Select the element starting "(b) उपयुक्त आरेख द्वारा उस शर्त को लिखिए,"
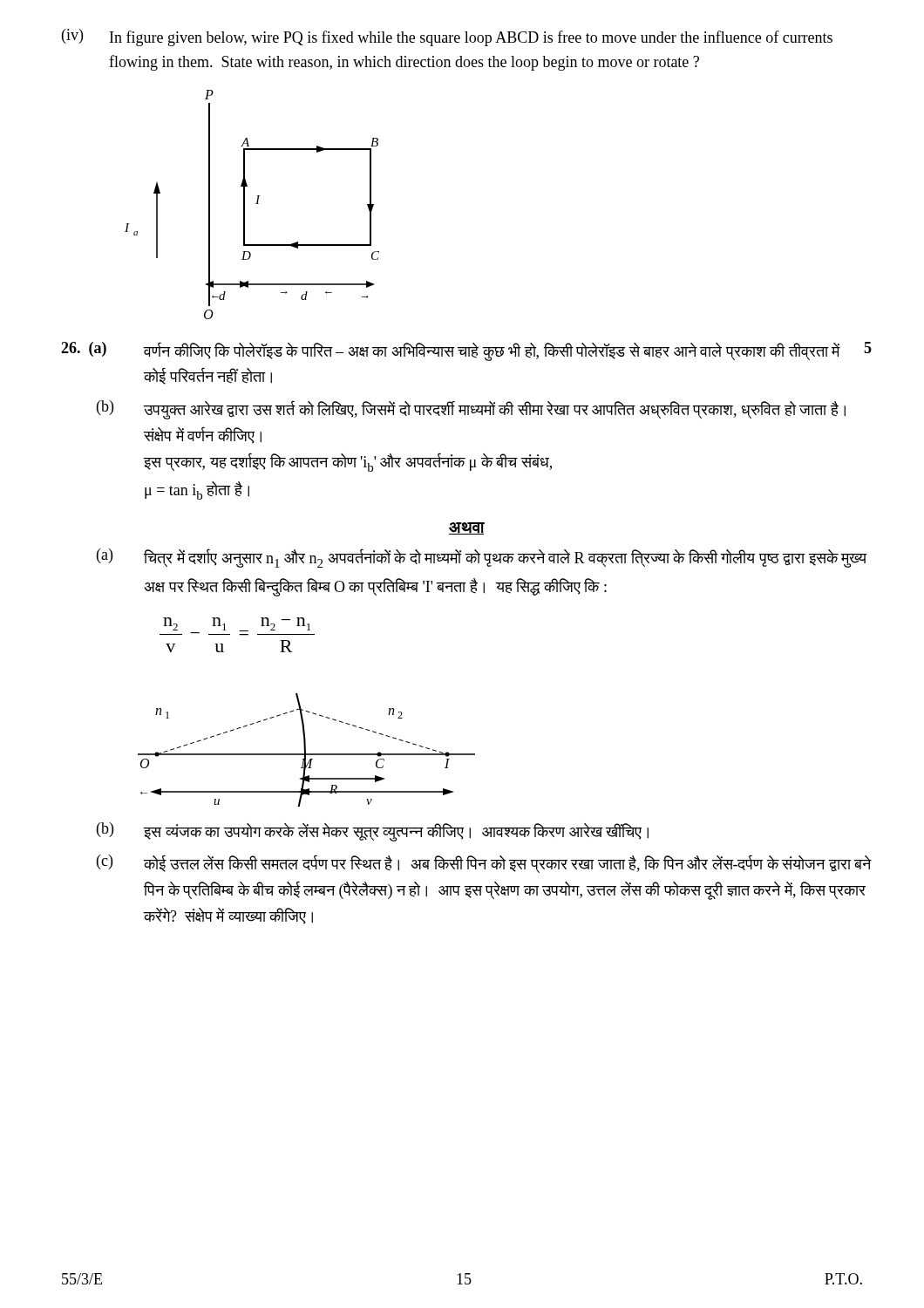 pos(484,452)
